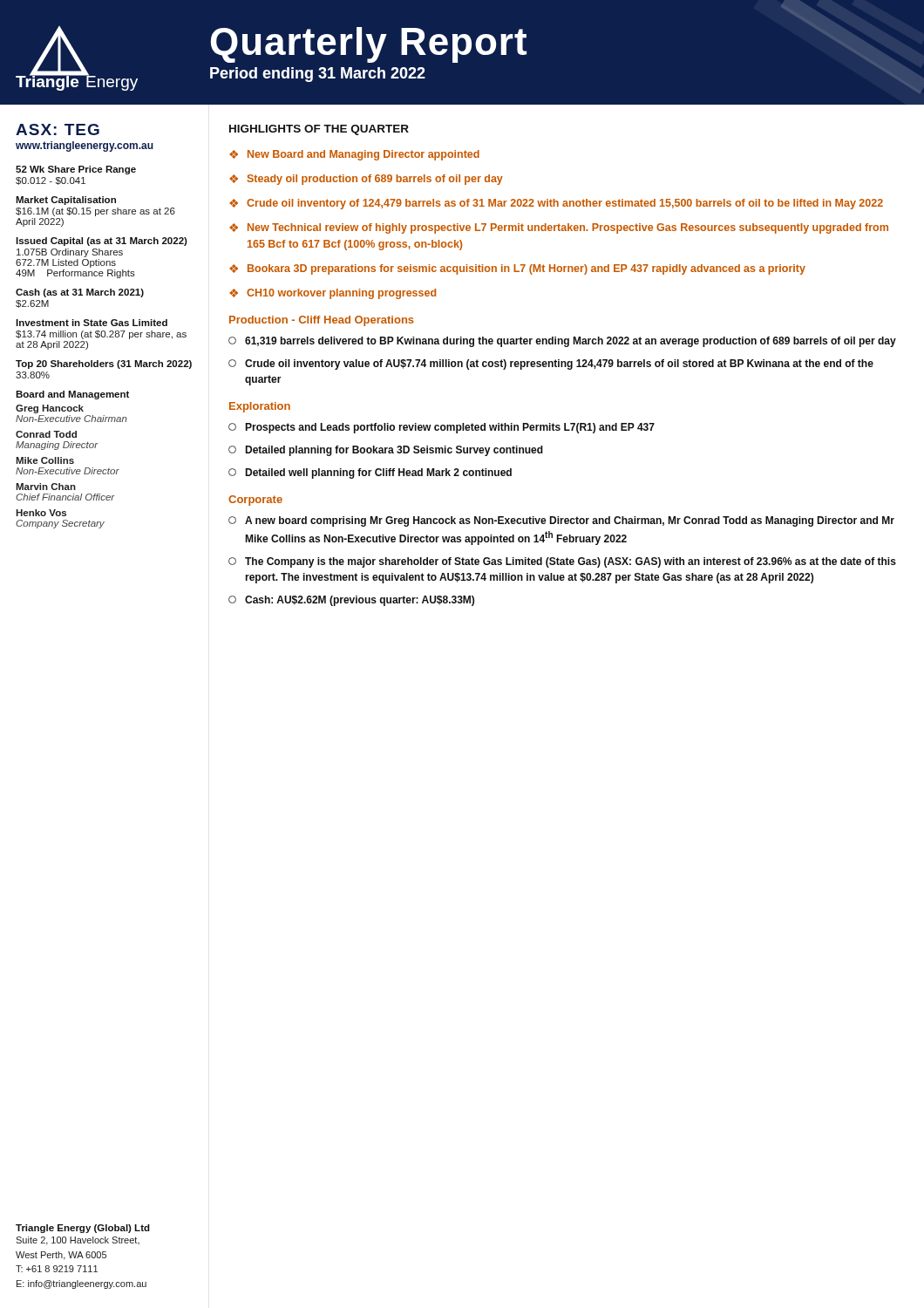Image resolution: width=924 pixels, height=1308 pixels.
Task: Click the passage that begins "❖ Crude oil"
Action: pos(556,203)
